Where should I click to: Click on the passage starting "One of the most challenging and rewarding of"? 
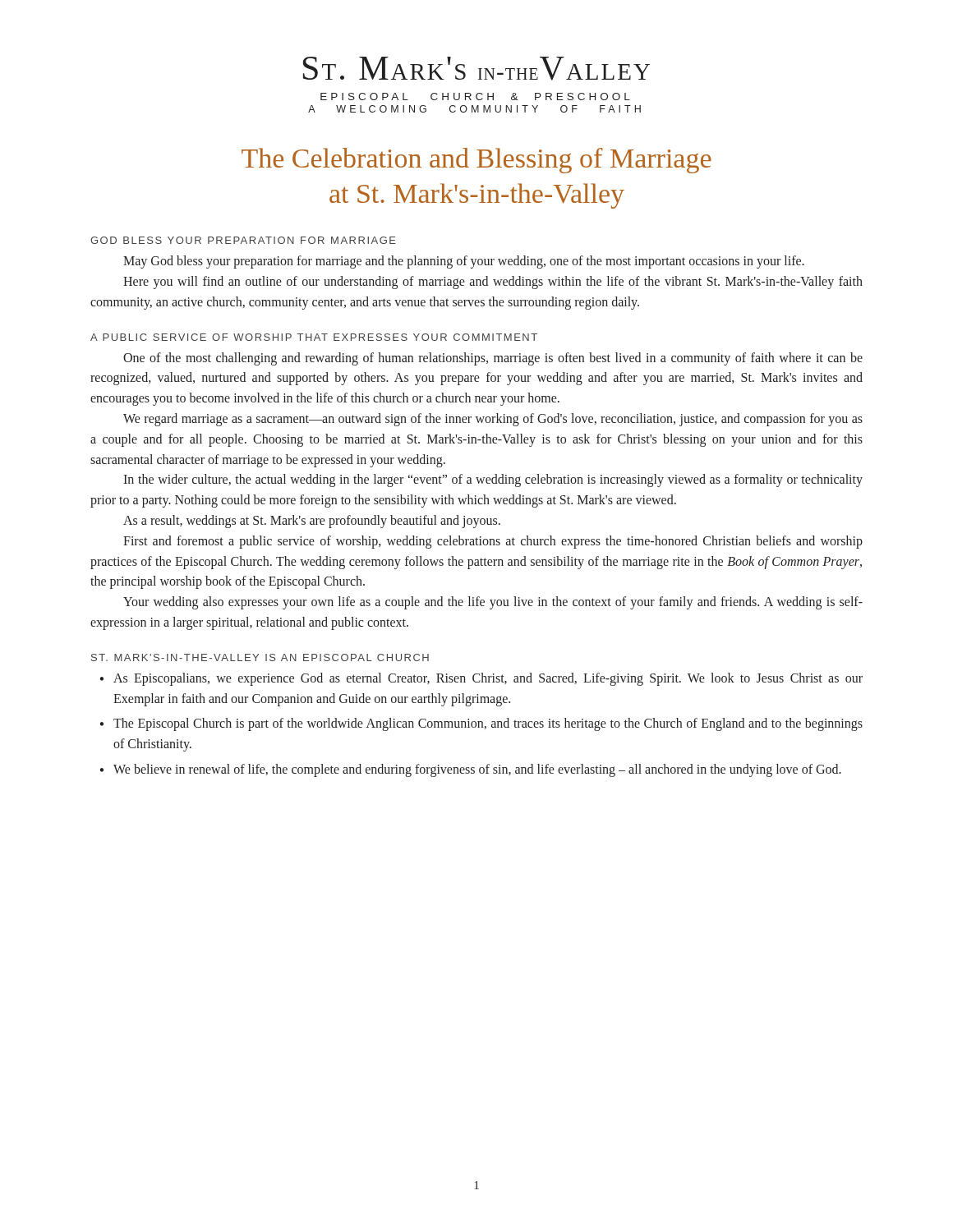pos(476,490)
